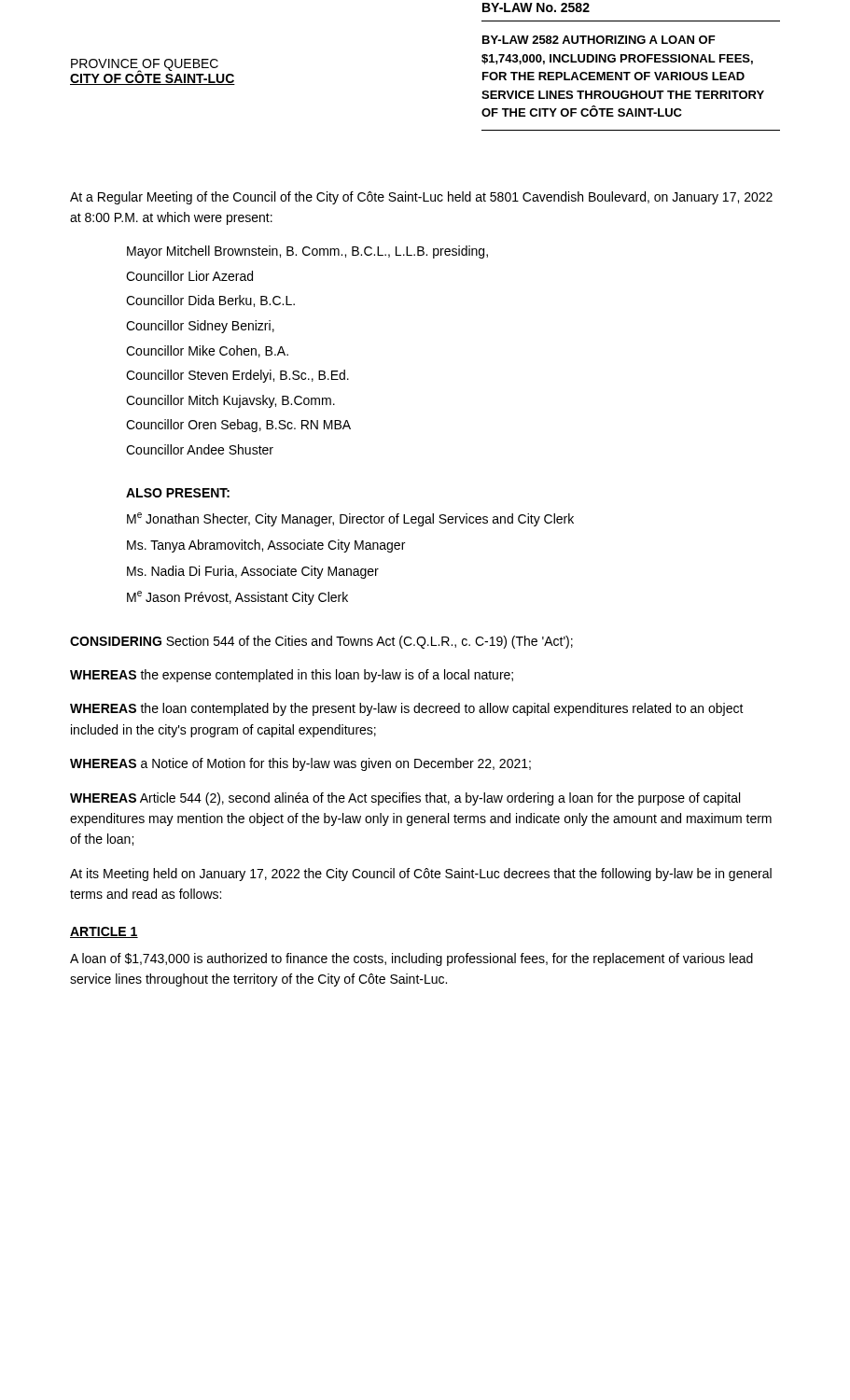
Task: Locate the text "Mayor Mitchell Brownstein, B. Comm., B.C.L., L.L.B. presiding,"
Action: 307,251
